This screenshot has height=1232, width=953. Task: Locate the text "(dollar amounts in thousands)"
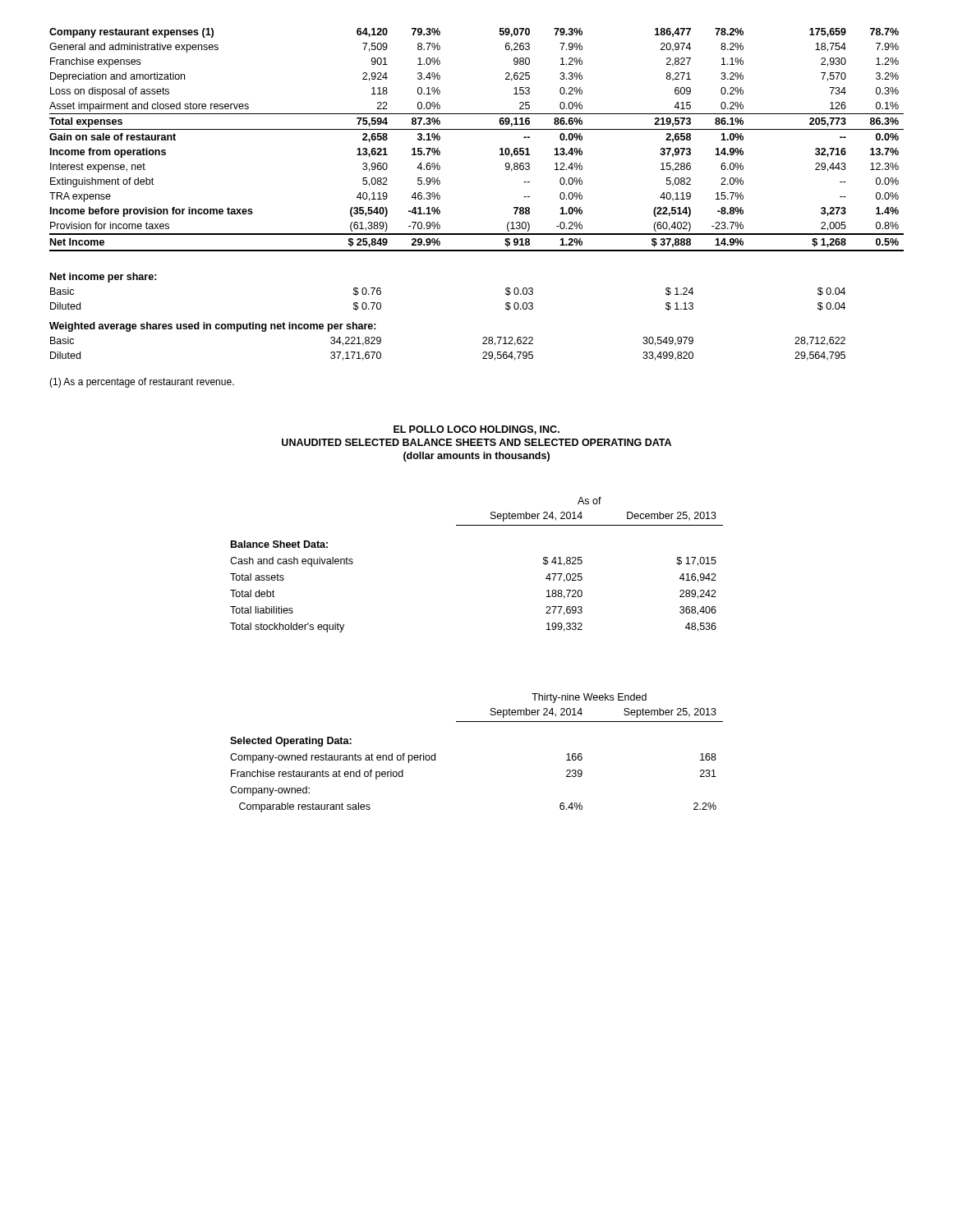[476, 456]
